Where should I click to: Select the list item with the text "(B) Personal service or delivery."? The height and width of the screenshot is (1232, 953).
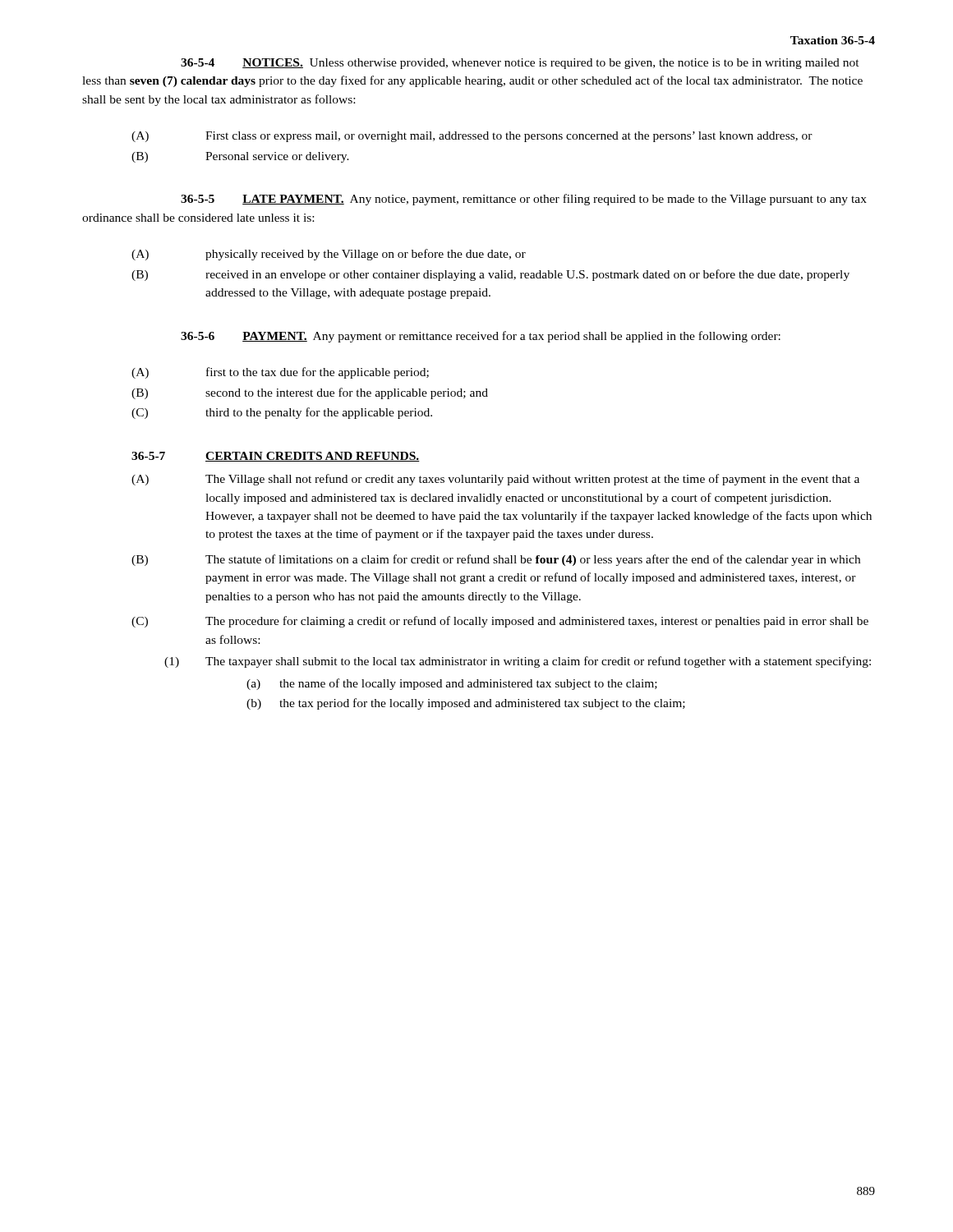click(240, 157)
